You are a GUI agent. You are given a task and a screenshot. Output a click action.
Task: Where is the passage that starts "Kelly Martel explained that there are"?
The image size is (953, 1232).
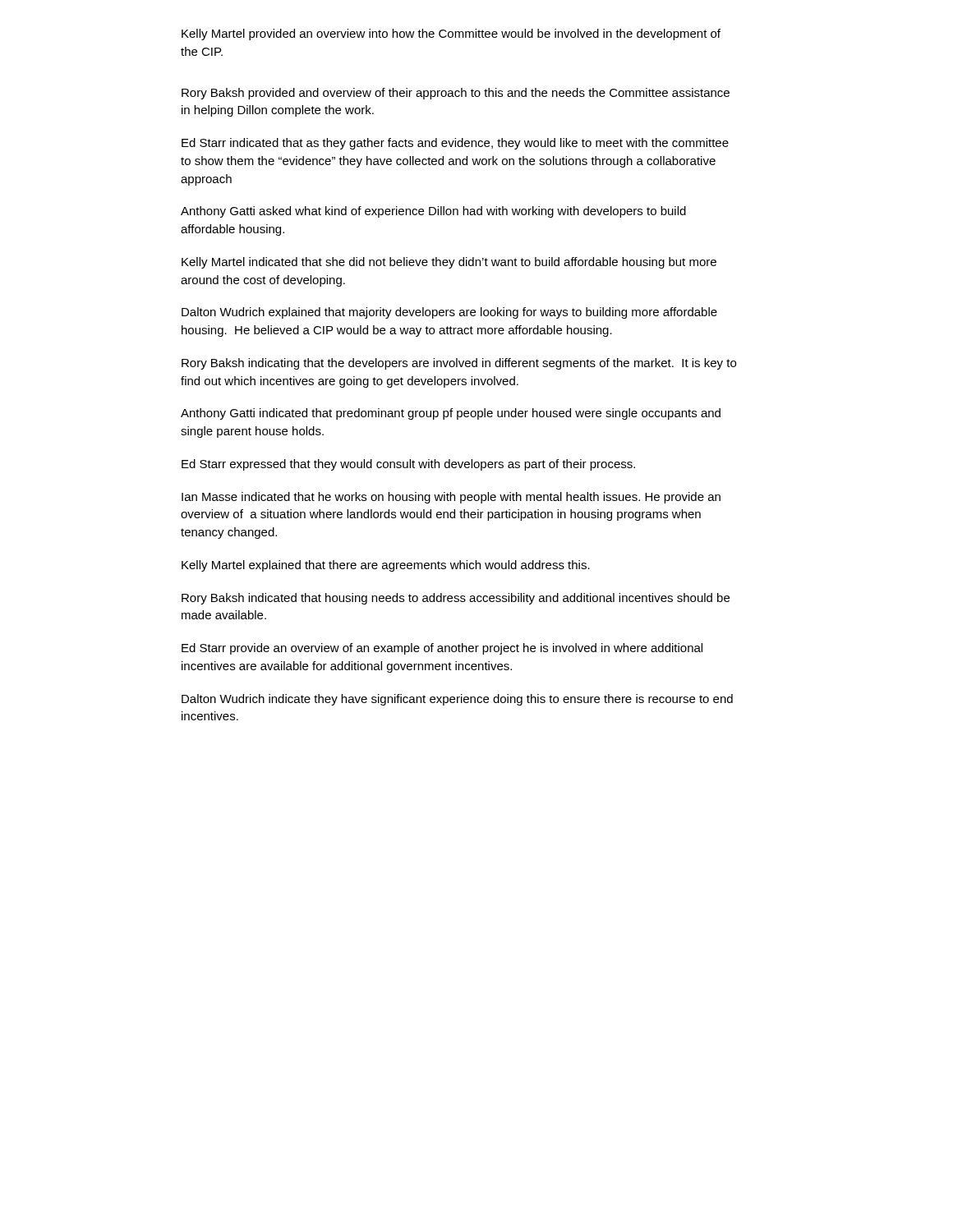point(386,564)
